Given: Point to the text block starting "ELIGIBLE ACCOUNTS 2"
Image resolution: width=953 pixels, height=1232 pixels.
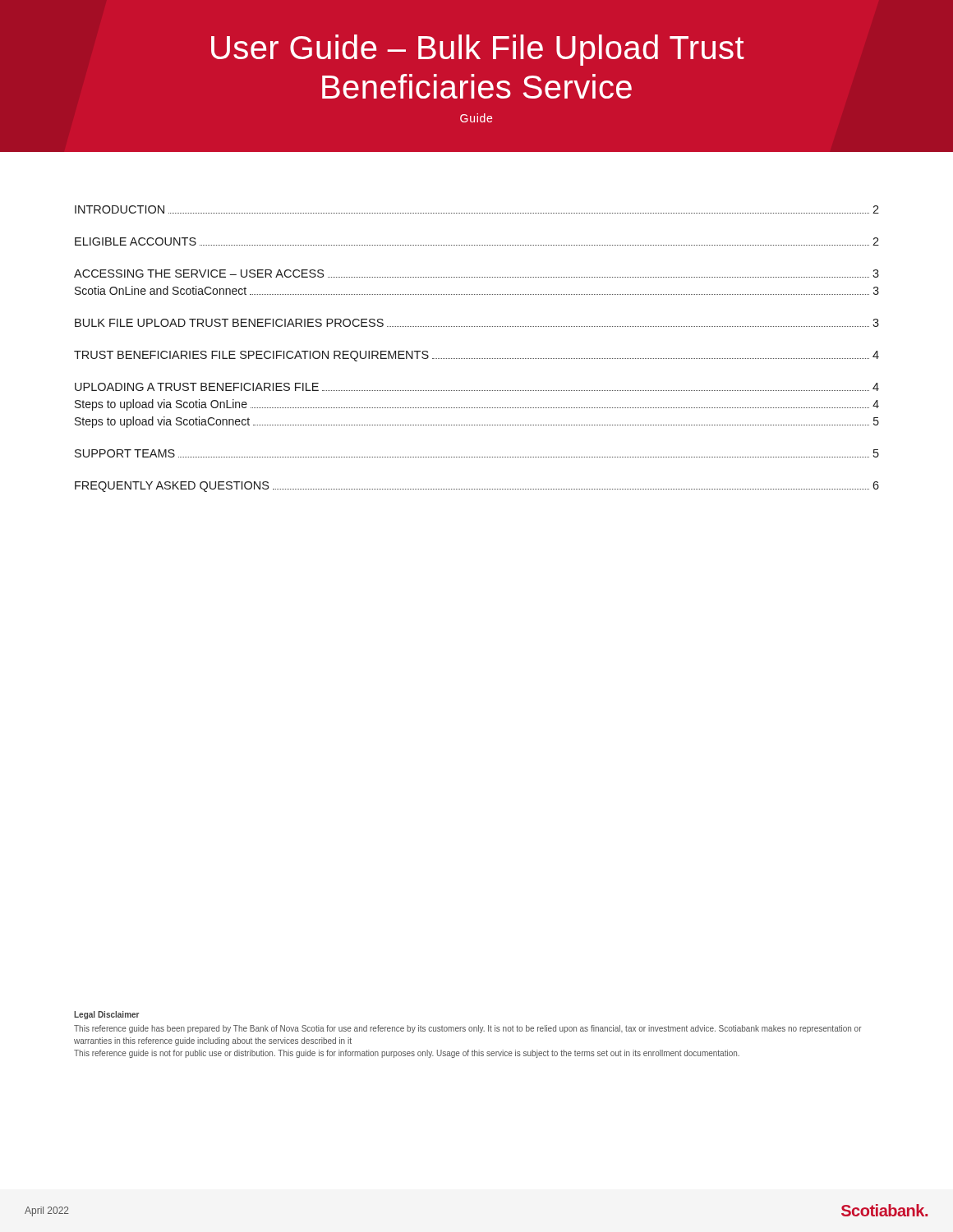Looking at the screenshot, I should [x=476, y=241].
